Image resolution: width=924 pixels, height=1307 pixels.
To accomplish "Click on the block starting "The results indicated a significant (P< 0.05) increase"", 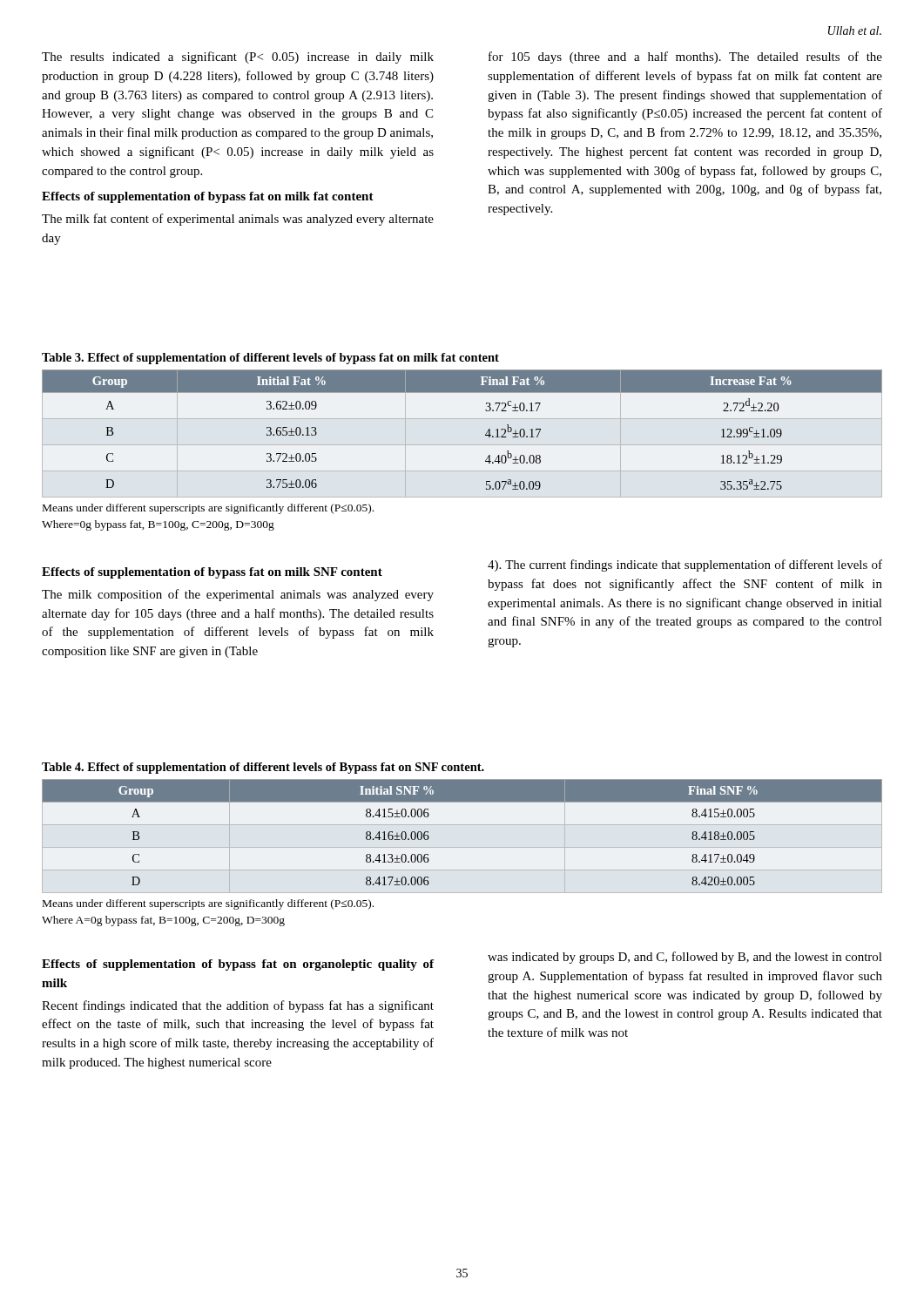I will point(238,114).
